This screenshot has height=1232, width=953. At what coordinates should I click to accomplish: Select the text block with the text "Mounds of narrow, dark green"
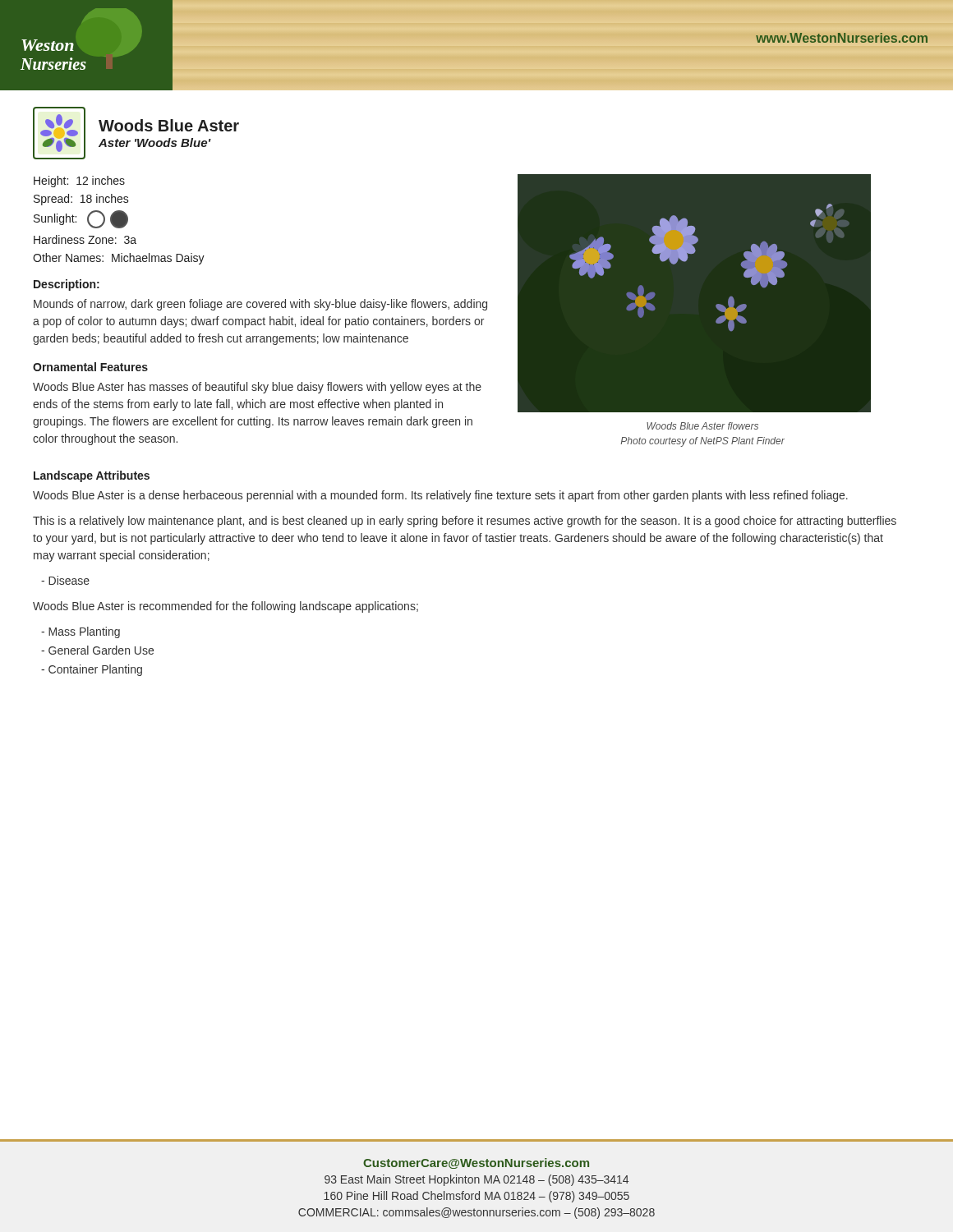tap(260, 321)
